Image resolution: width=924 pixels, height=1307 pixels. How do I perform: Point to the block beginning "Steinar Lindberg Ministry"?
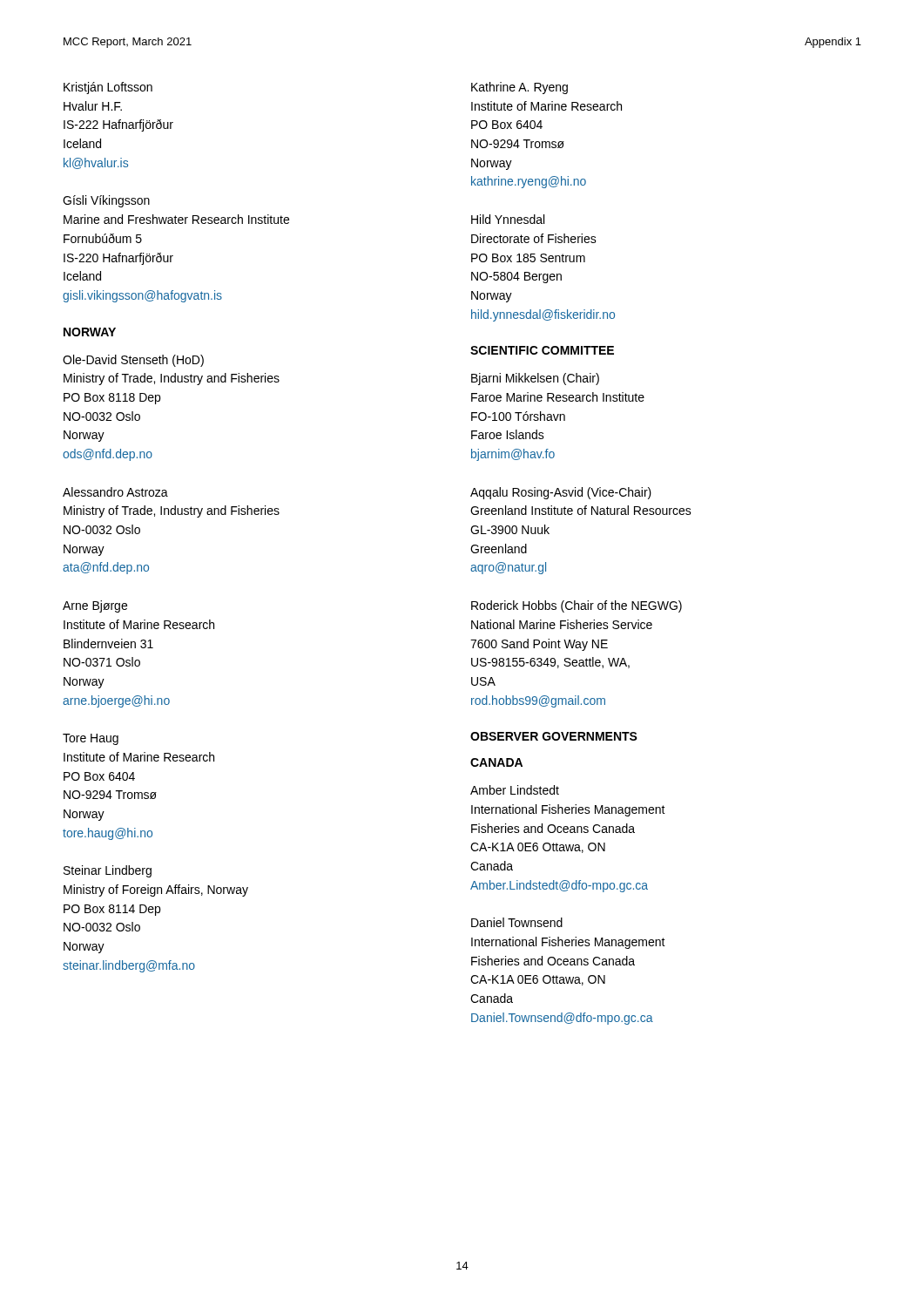[x=155, y=918]
